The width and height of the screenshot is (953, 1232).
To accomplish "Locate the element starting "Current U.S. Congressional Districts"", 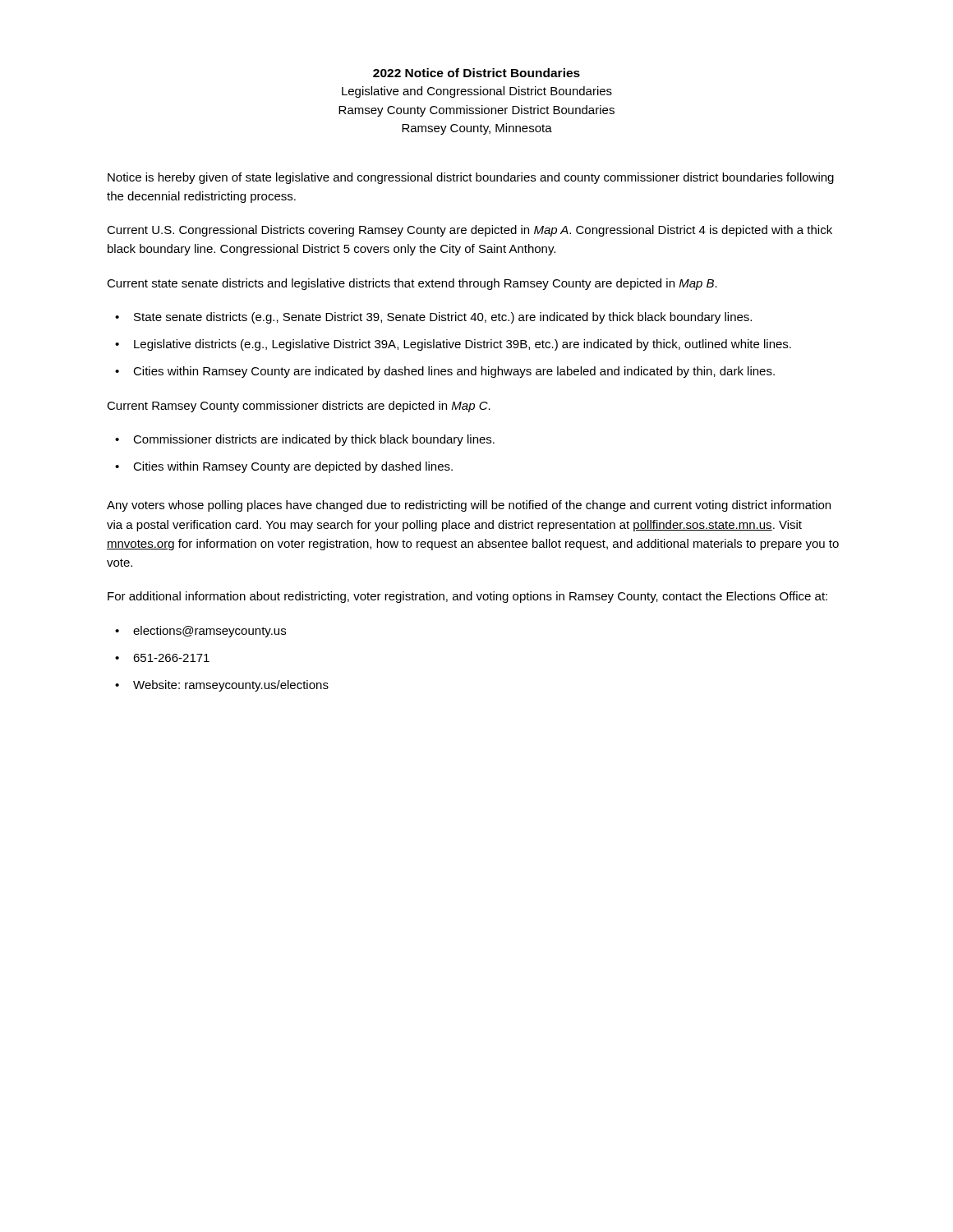I will (470, 239).
